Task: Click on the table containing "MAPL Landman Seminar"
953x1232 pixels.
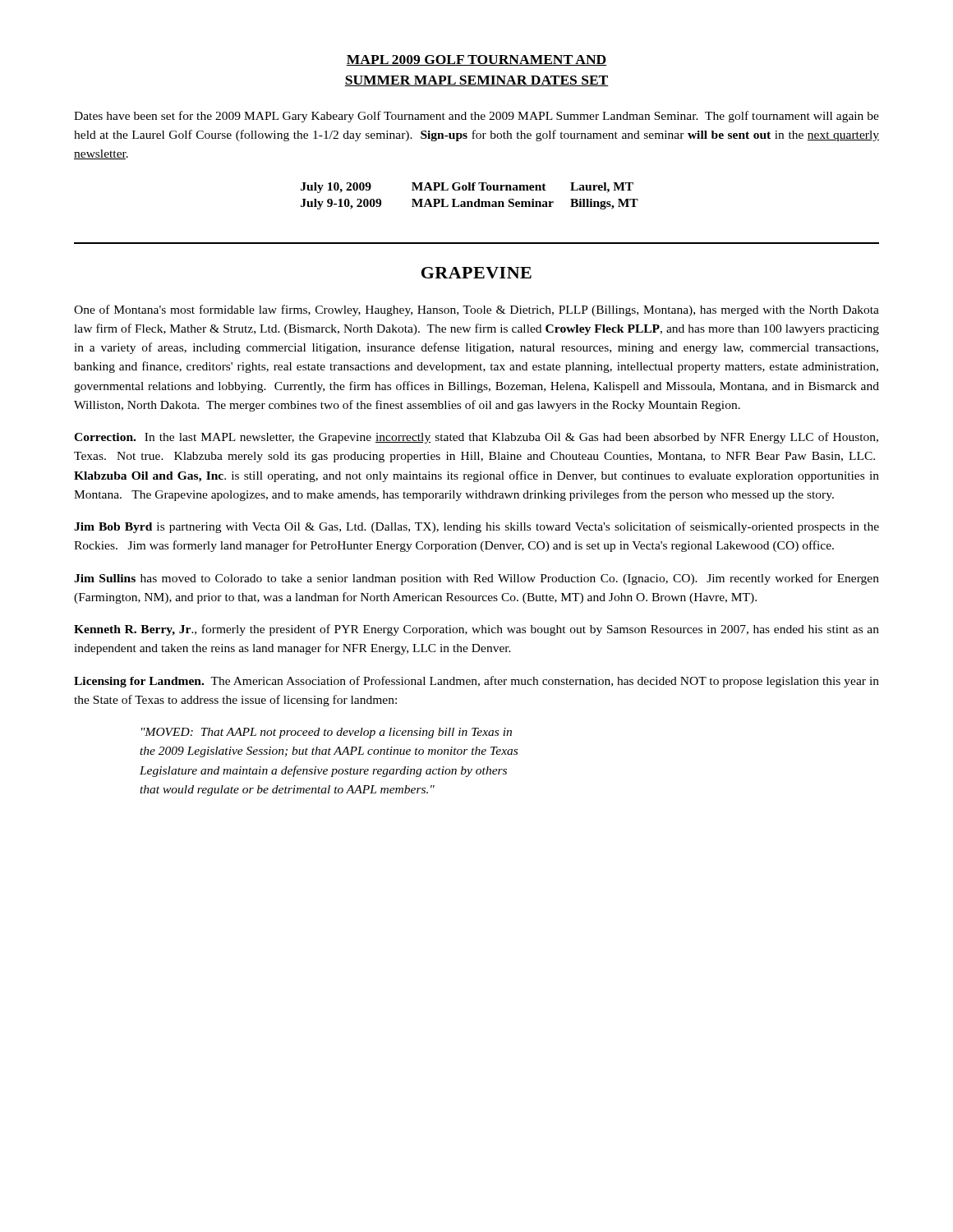Action: (476, 194)
